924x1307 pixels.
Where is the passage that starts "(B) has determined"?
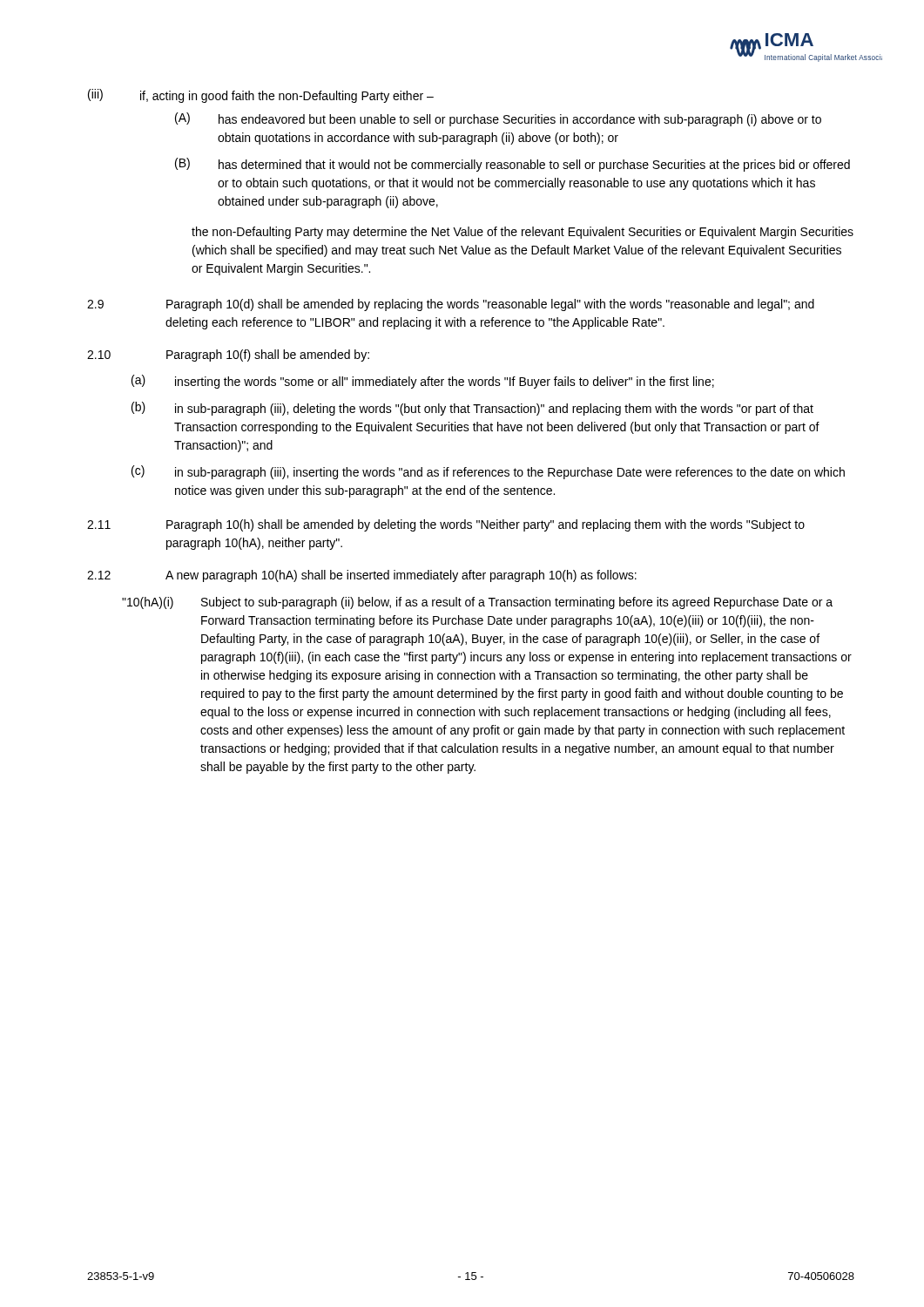514,183
